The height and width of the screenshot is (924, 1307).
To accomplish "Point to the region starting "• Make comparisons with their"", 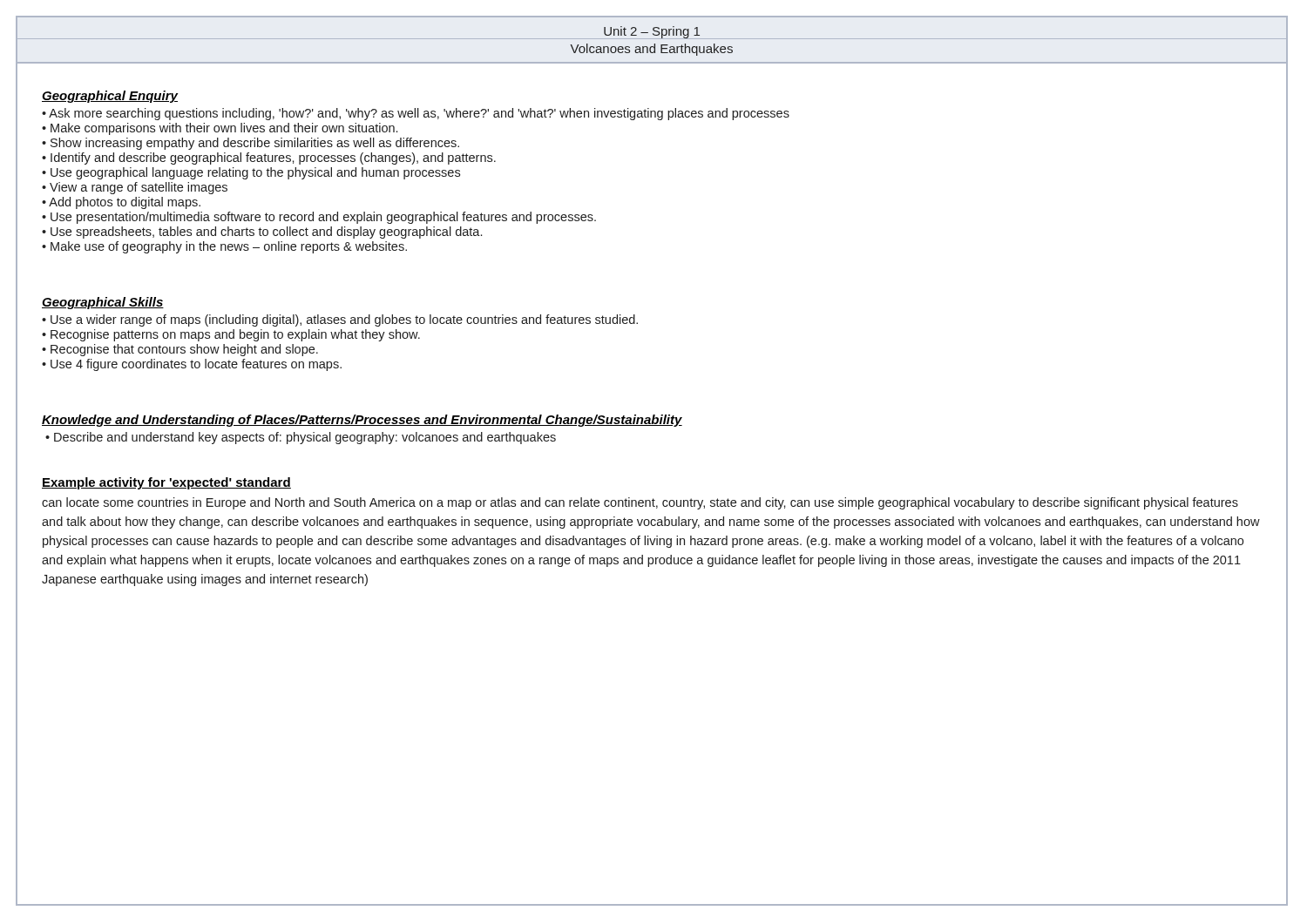I will click(x=220, y=128).
